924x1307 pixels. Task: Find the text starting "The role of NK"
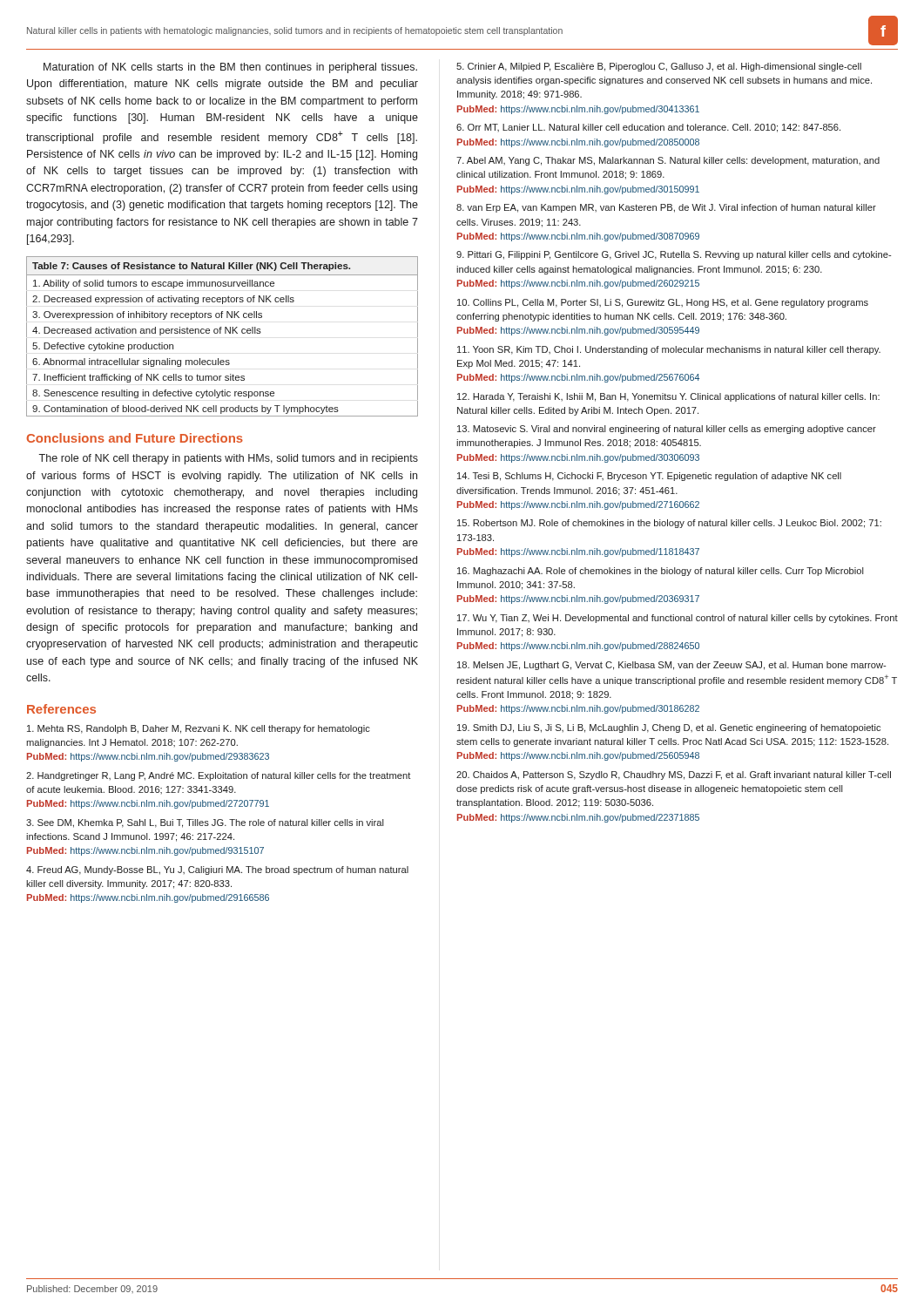click(222, 568)
